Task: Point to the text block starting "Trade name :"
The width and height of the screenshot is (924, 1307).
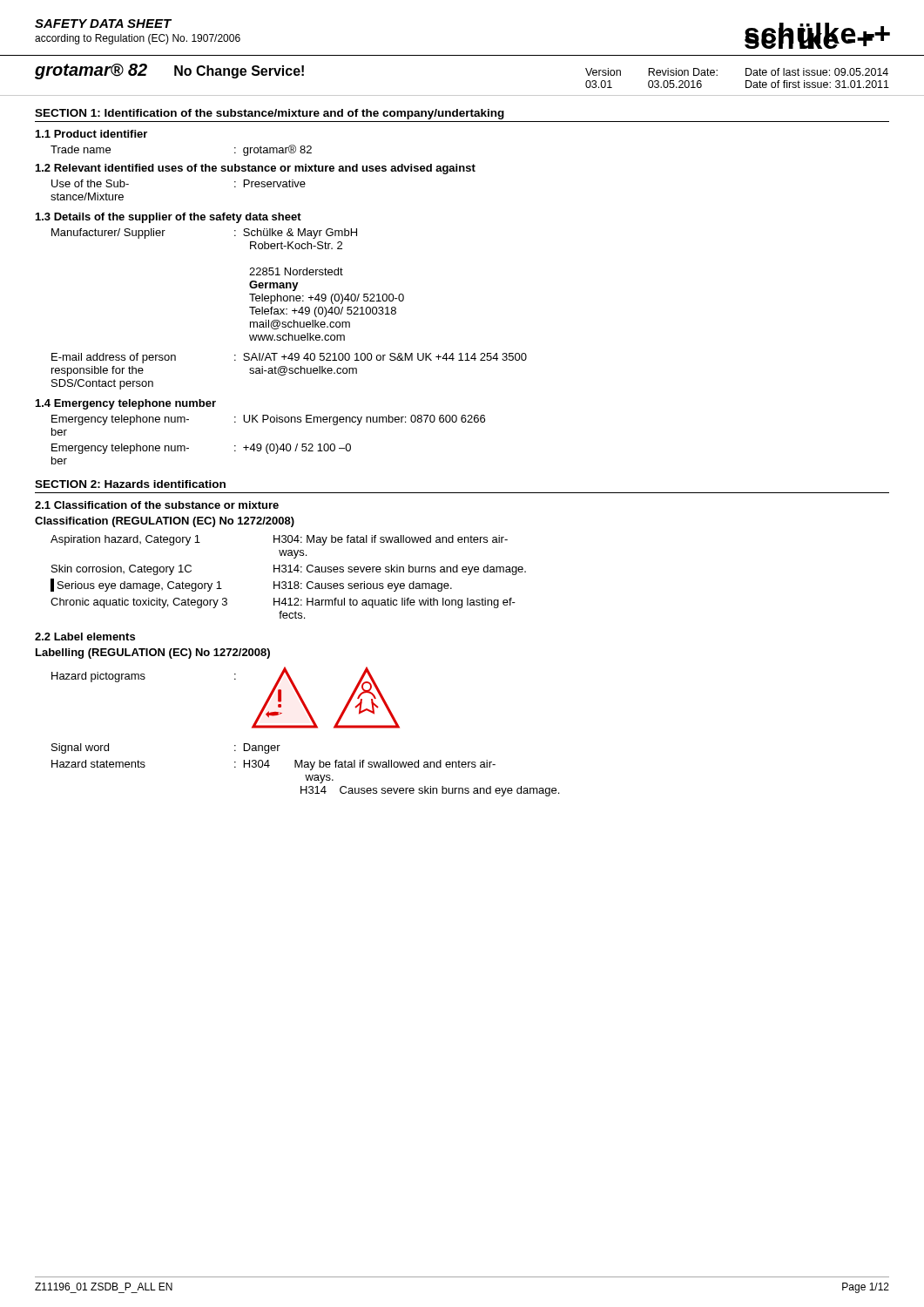Action: pos(76,150)
